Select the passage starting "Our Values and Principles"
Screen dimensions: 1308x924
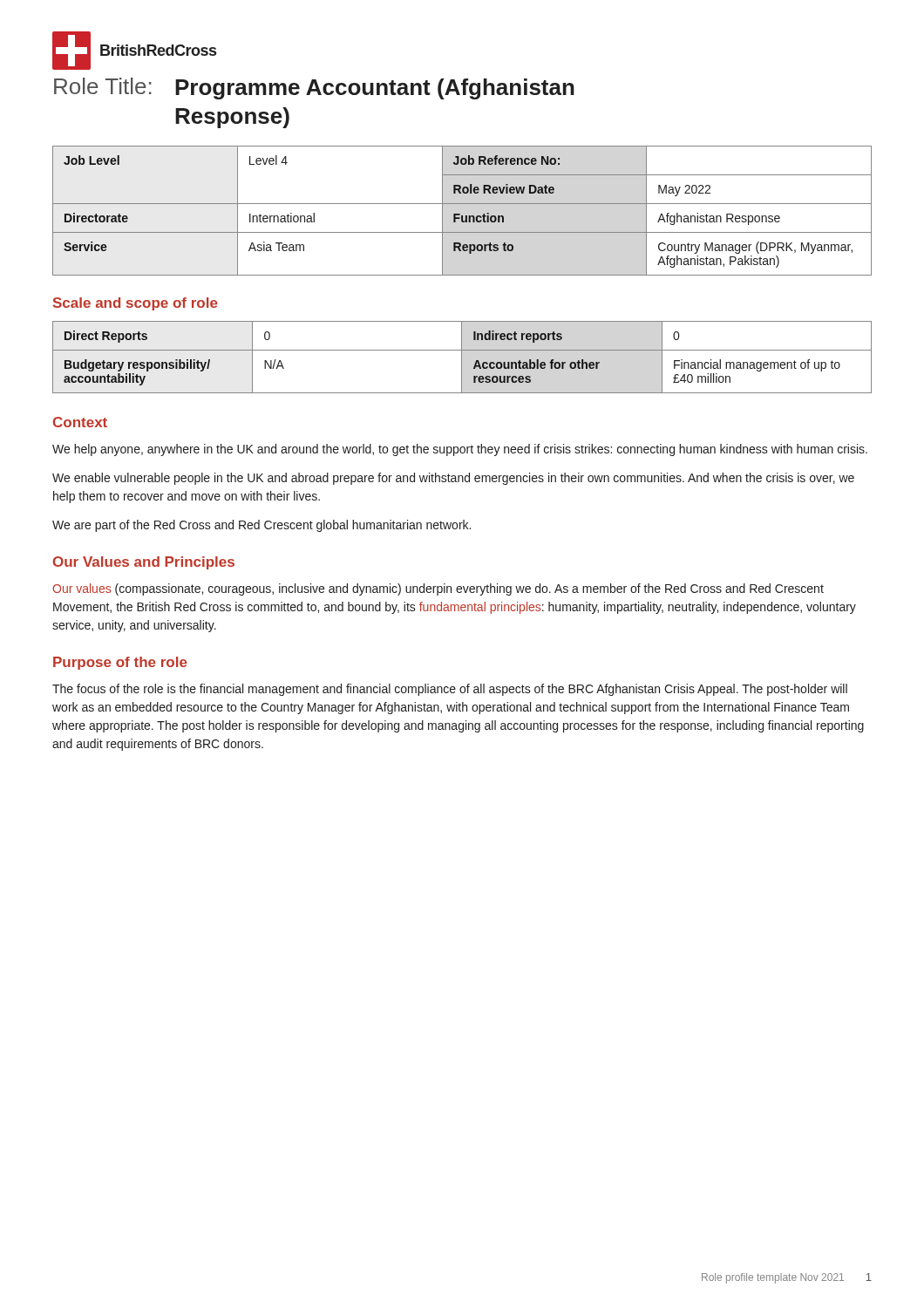[x=144, y=562]
